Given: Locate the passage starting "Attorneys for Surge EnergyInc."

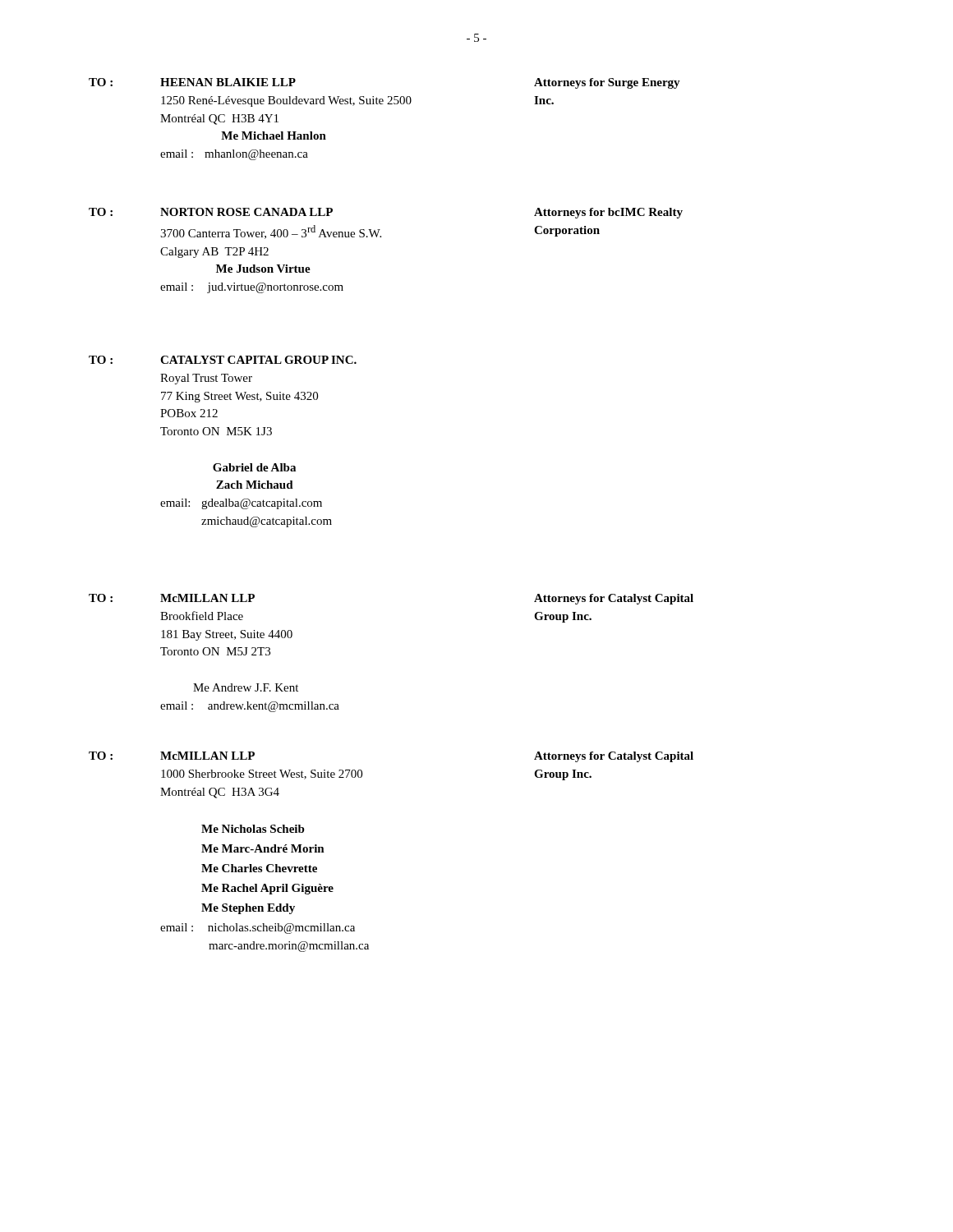Looking at the screenshot, I should 607,91.
